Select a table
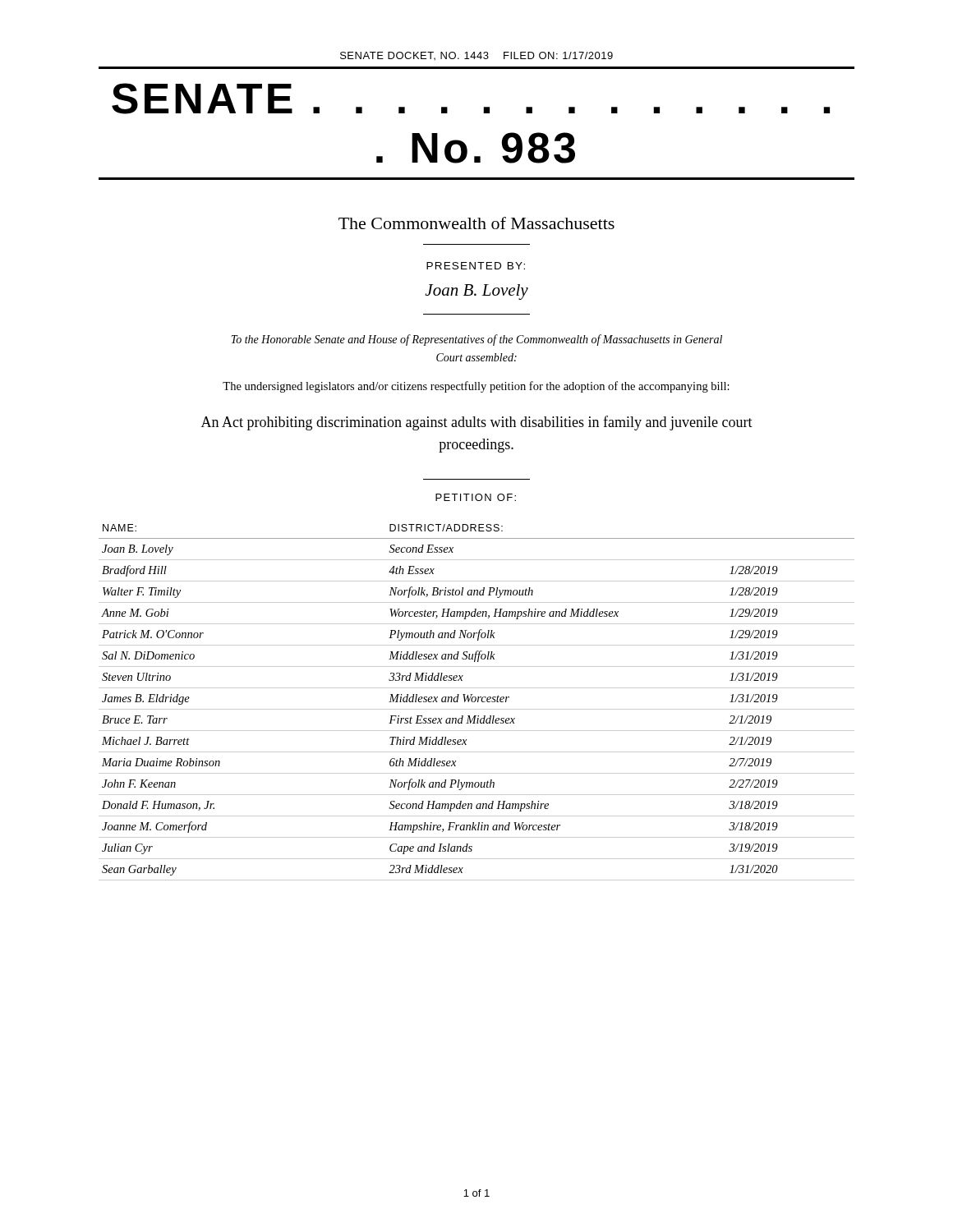Viewport: 953px width, 1232px height. [x=476, y=700]
